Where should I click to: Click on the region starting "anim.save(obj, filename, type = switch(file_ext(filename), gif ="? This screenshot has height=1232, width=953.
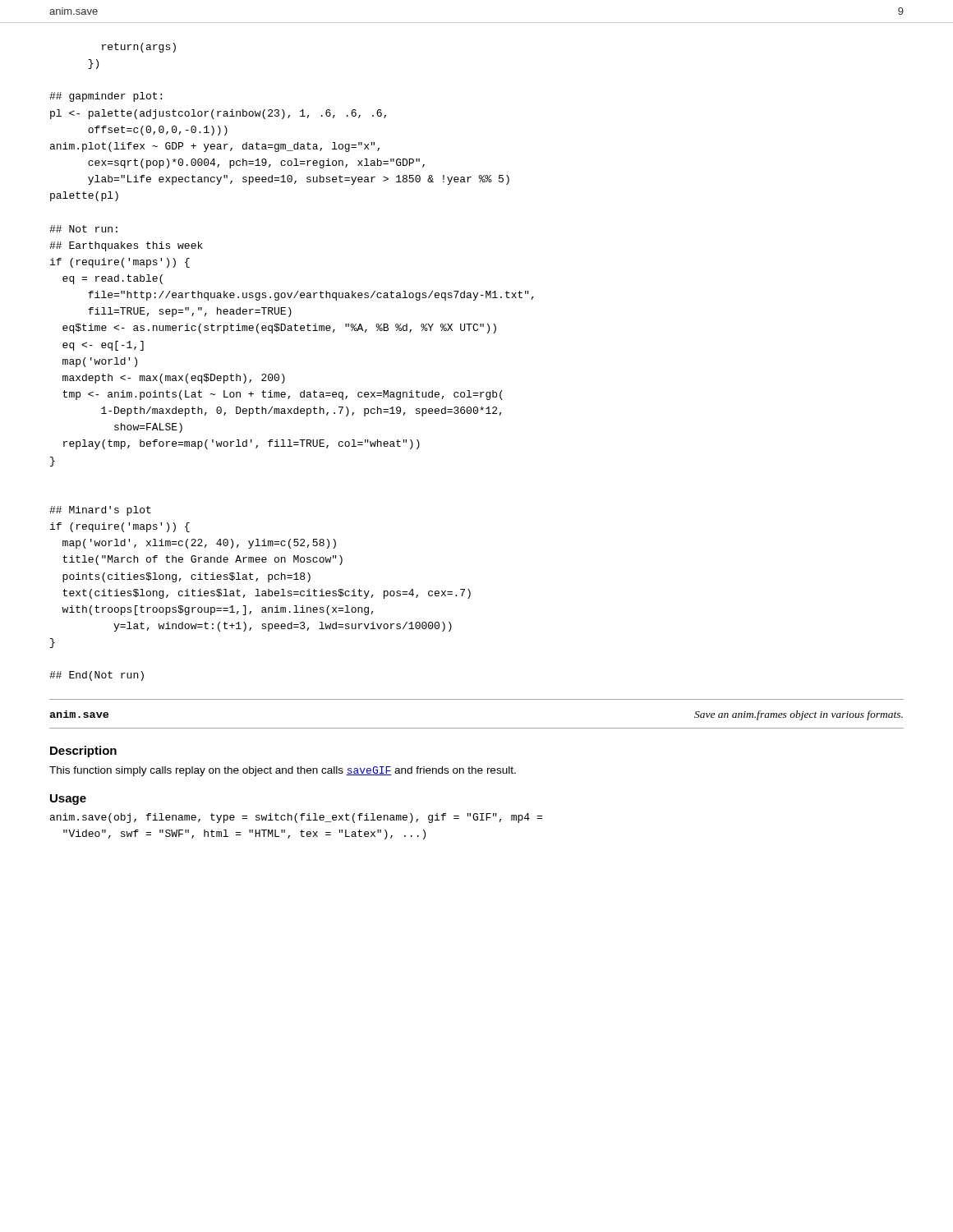click(476, 826)
